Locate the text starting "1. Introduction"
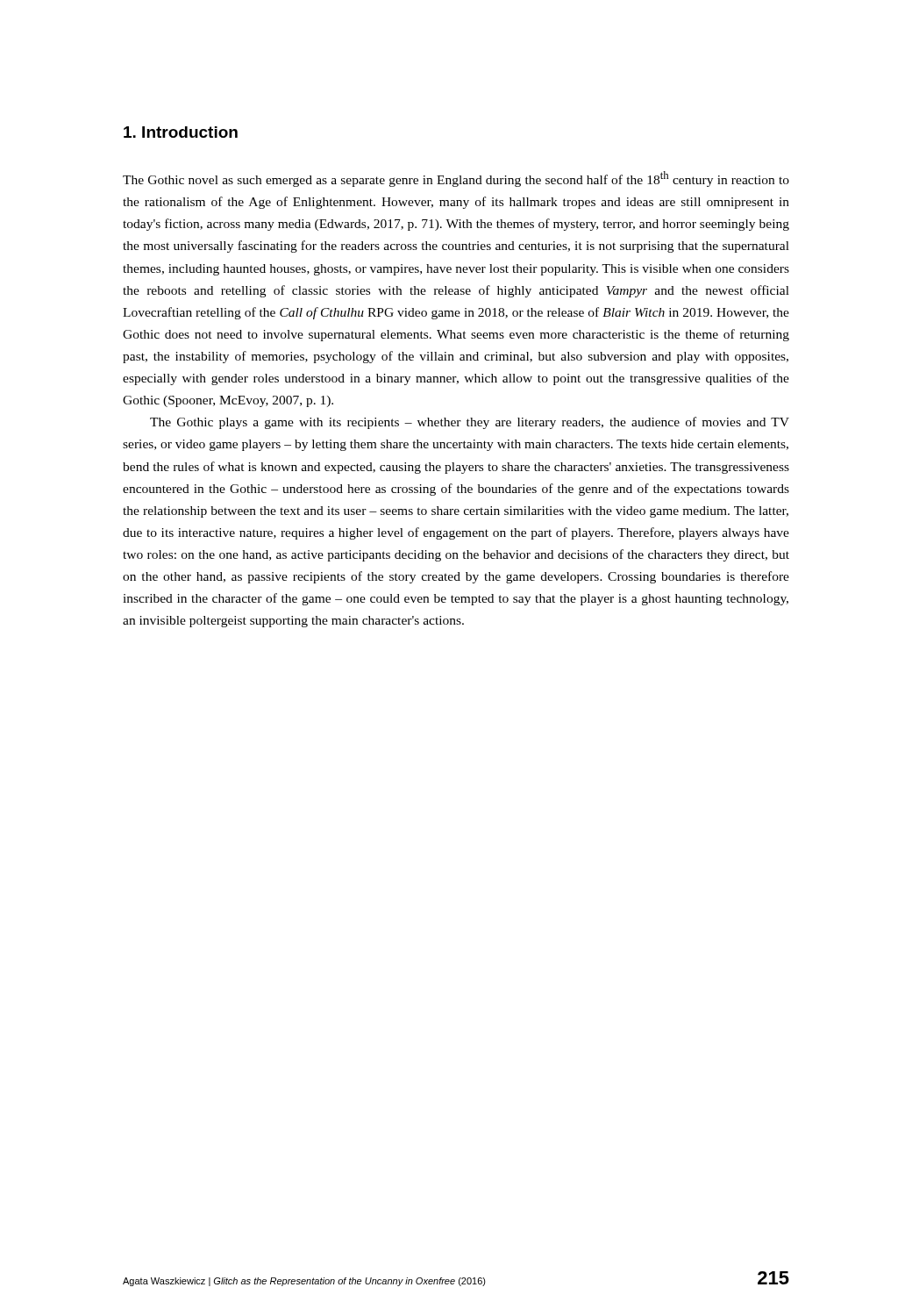Screen dimensions: 1316x912 (x=181, y=132)
